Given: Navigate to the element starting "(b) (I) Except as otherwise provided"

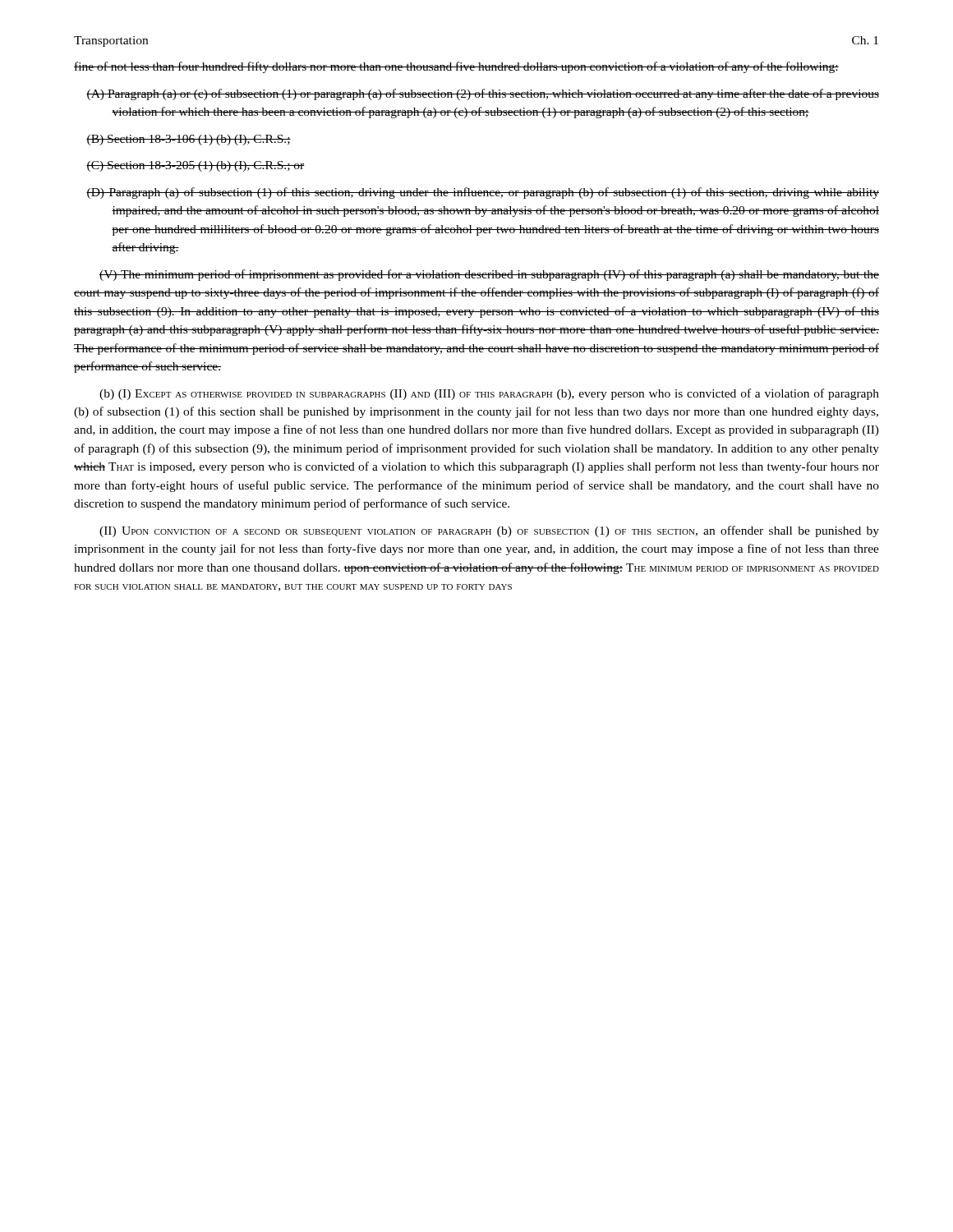Looking at the screenshot, I should click(x=476, y=449).
